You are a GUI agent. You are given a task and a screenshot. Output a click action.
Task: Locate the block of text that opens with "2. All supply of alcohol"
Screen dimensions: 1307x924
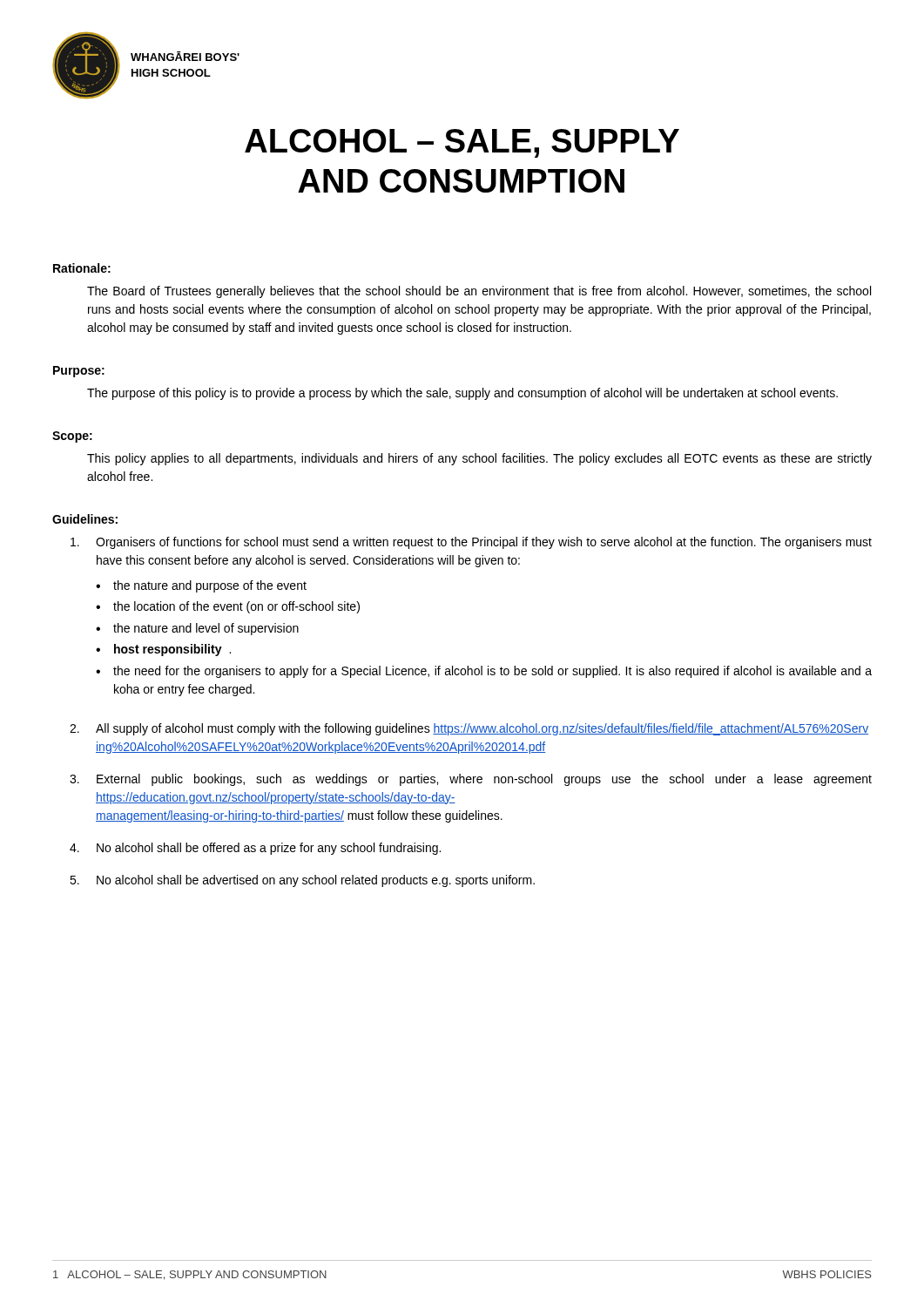point(471,738)
